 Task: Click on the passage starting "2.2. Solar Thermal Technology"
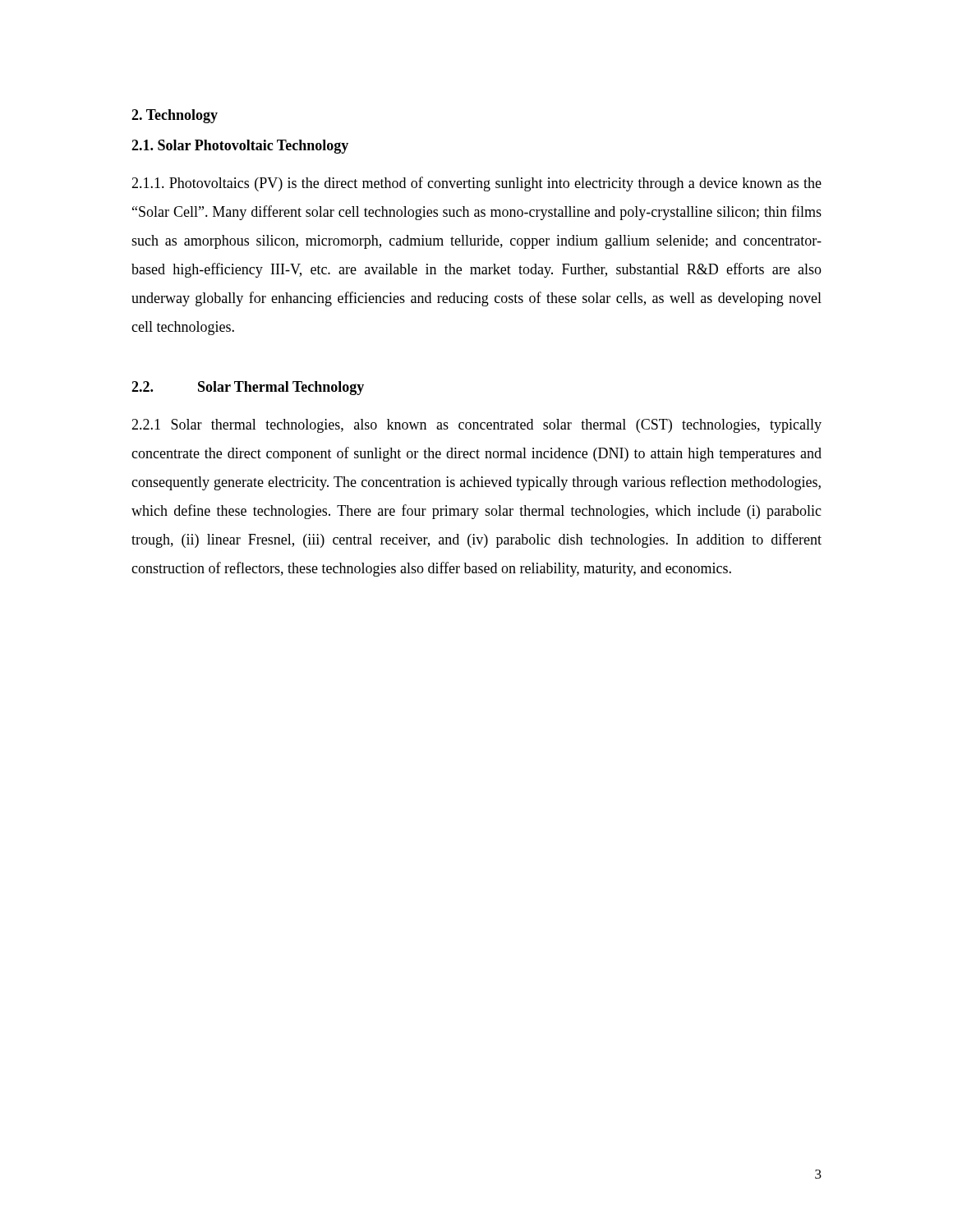point(248,387)
